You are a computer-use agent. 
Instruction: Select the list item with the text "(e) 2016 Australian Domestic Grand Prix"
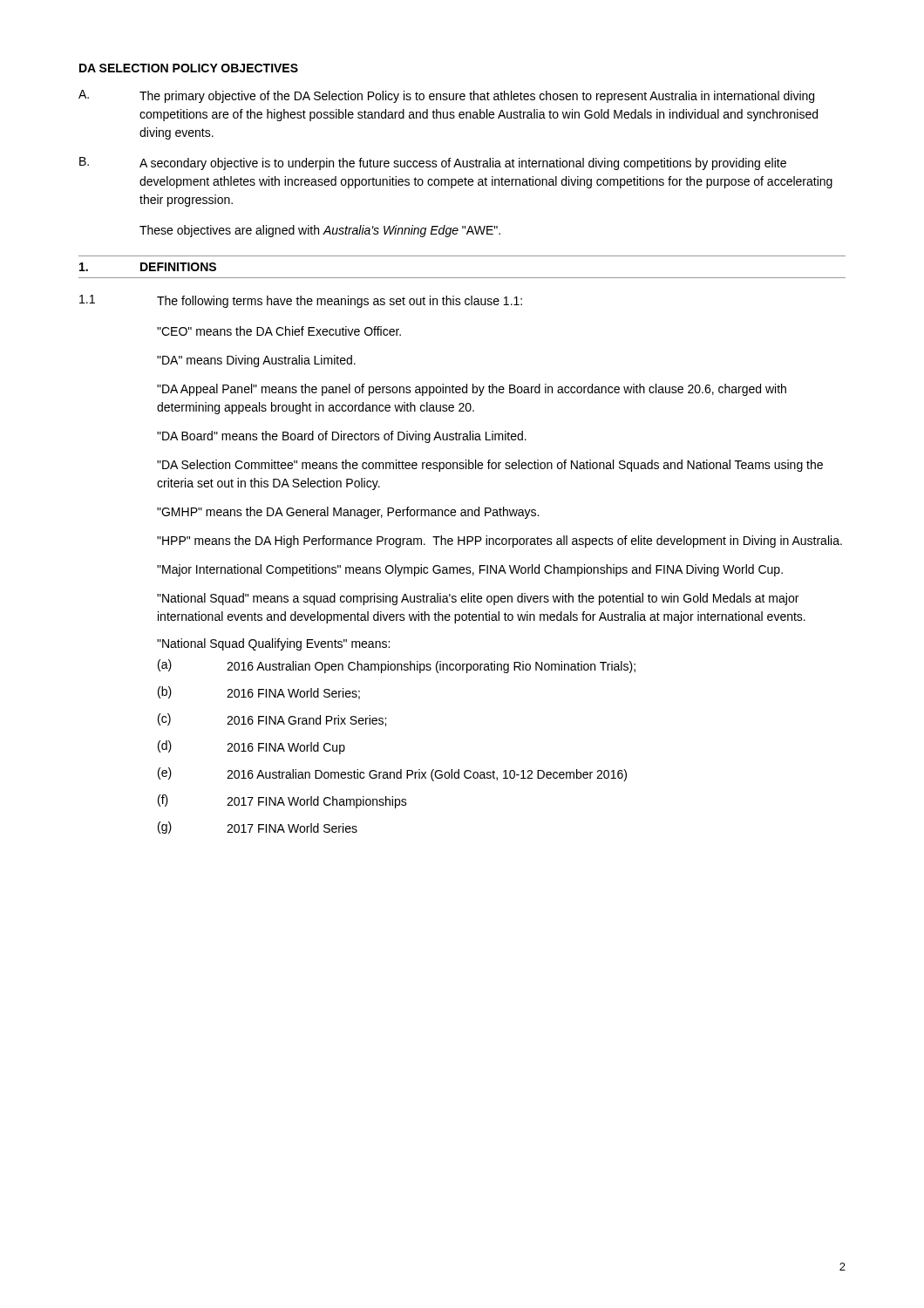(x=392, y=775)
